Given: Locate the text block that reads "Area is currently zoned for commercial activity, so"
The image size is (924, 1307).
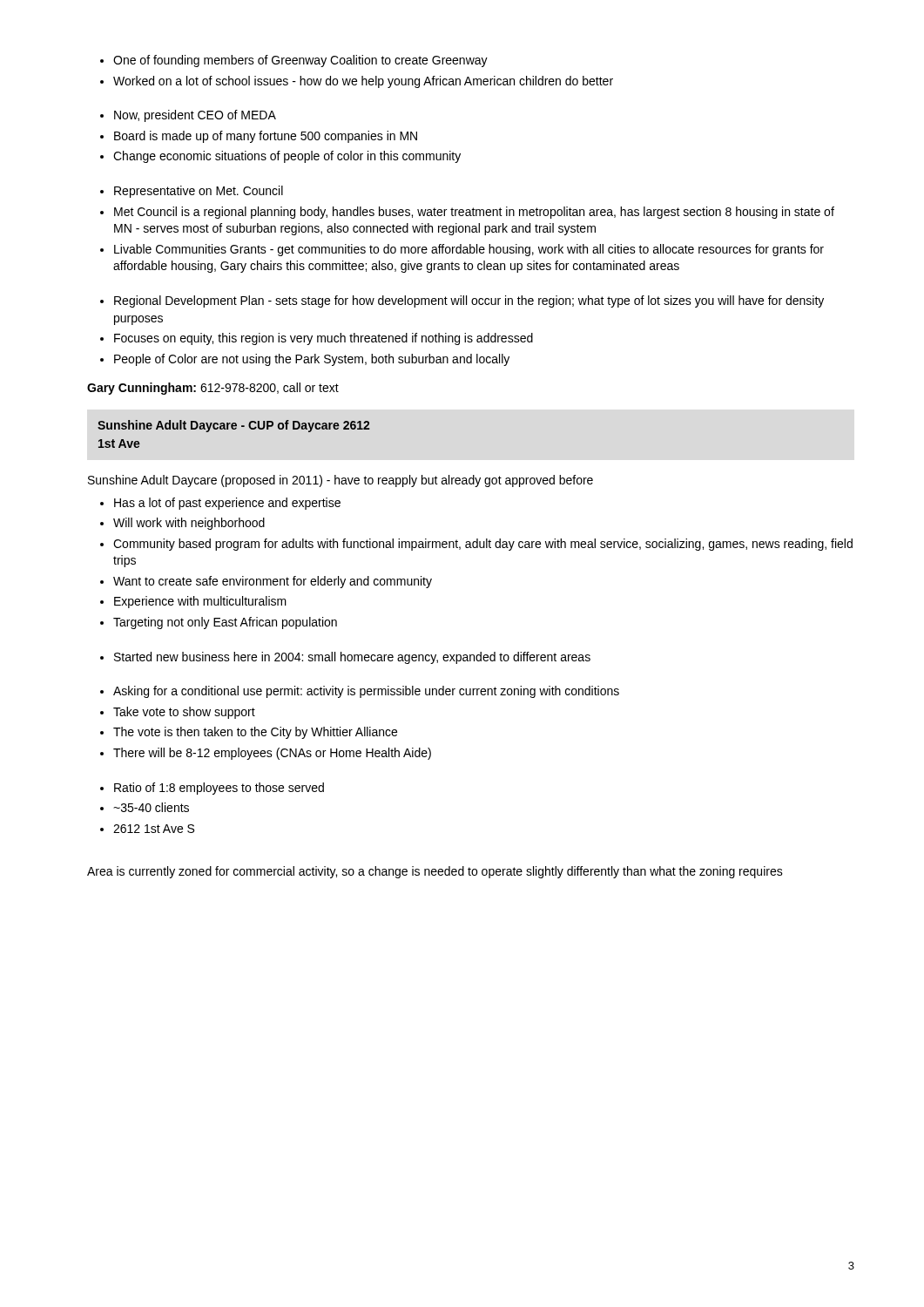Looking at the screenshot, I should click(435, 872).
